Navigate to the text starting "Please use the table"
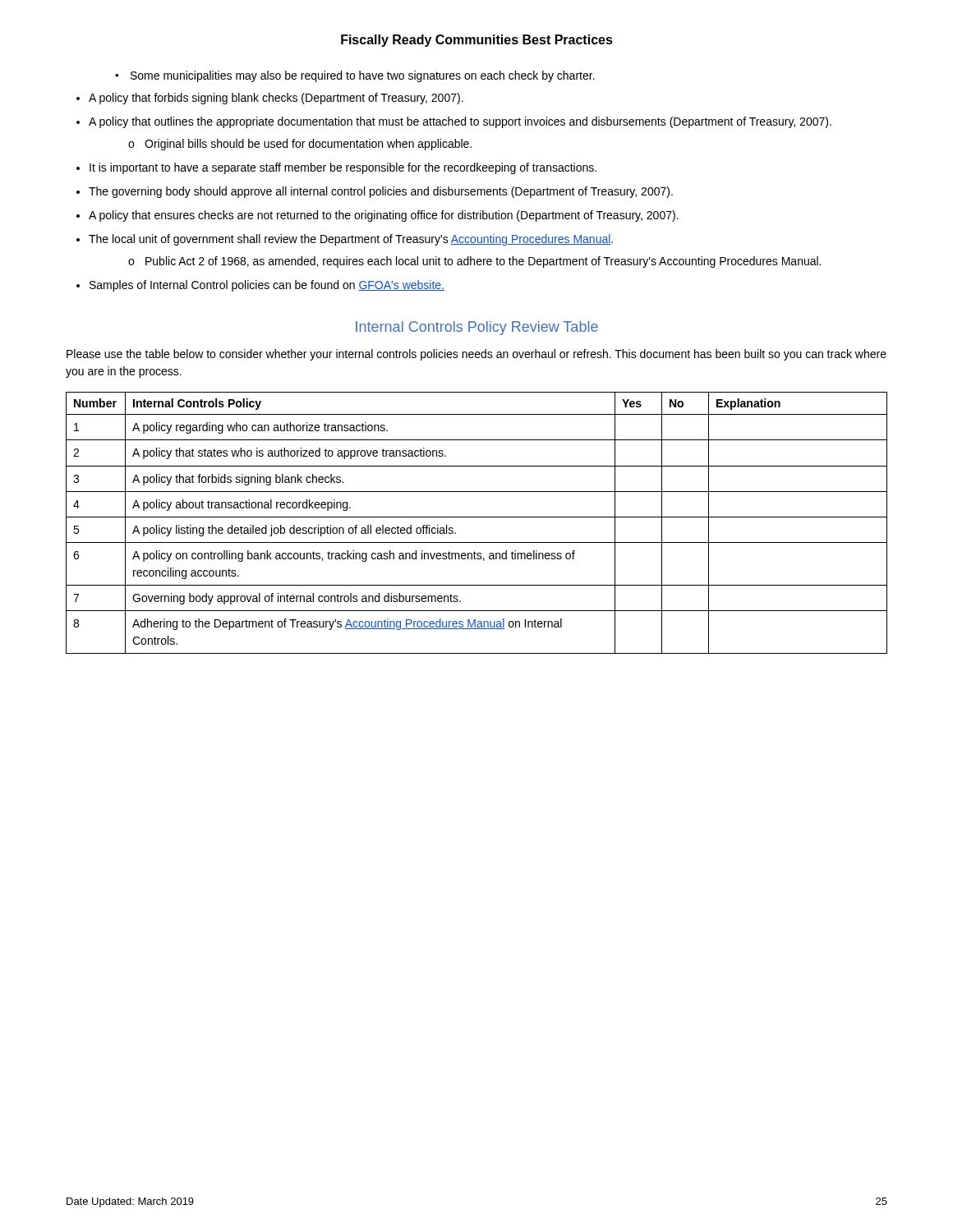This screenshot has height=1232, width=953. (476, 363)
